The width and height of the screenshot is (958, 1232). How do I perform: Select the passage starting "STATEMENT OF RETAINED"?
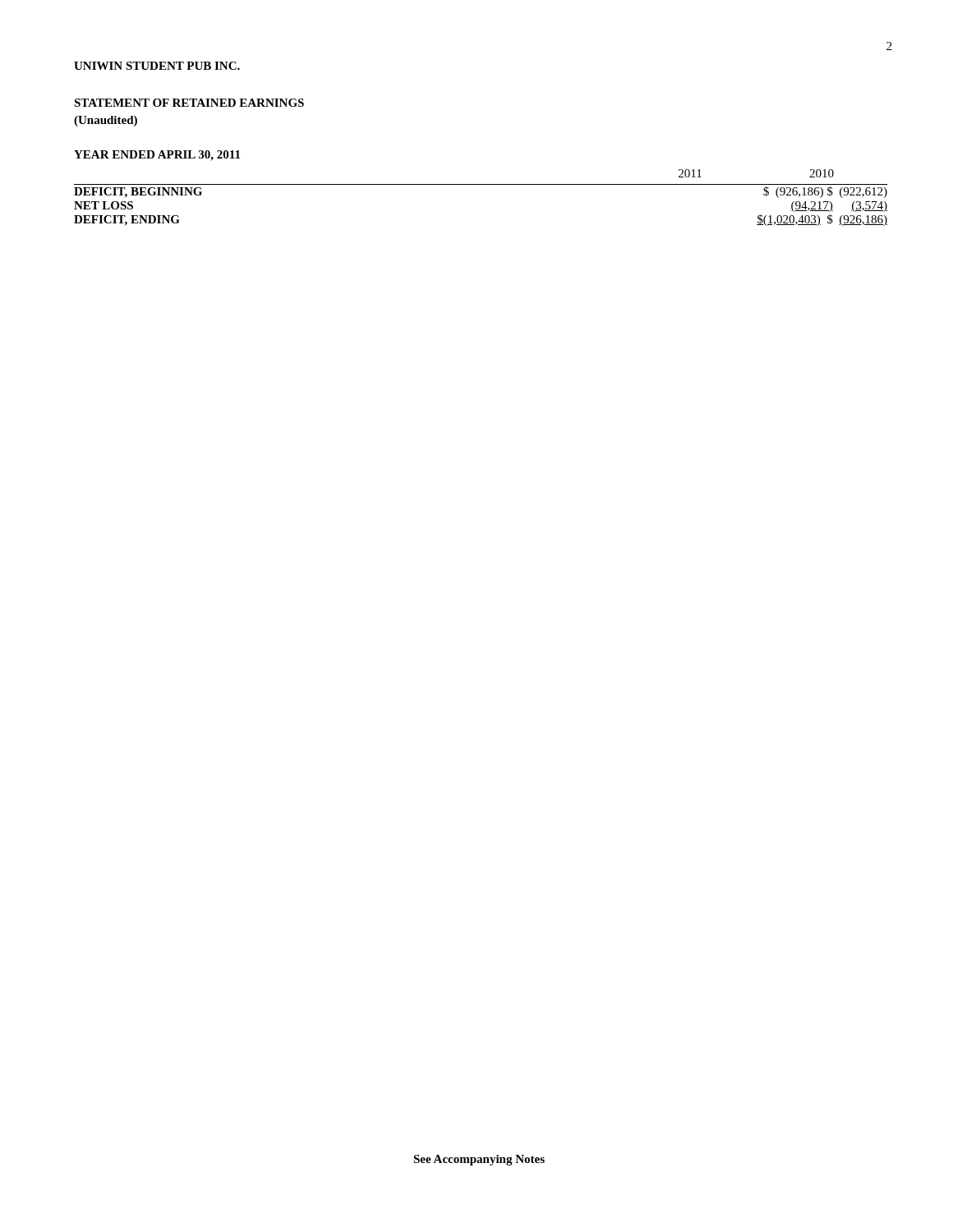(189, 111)
